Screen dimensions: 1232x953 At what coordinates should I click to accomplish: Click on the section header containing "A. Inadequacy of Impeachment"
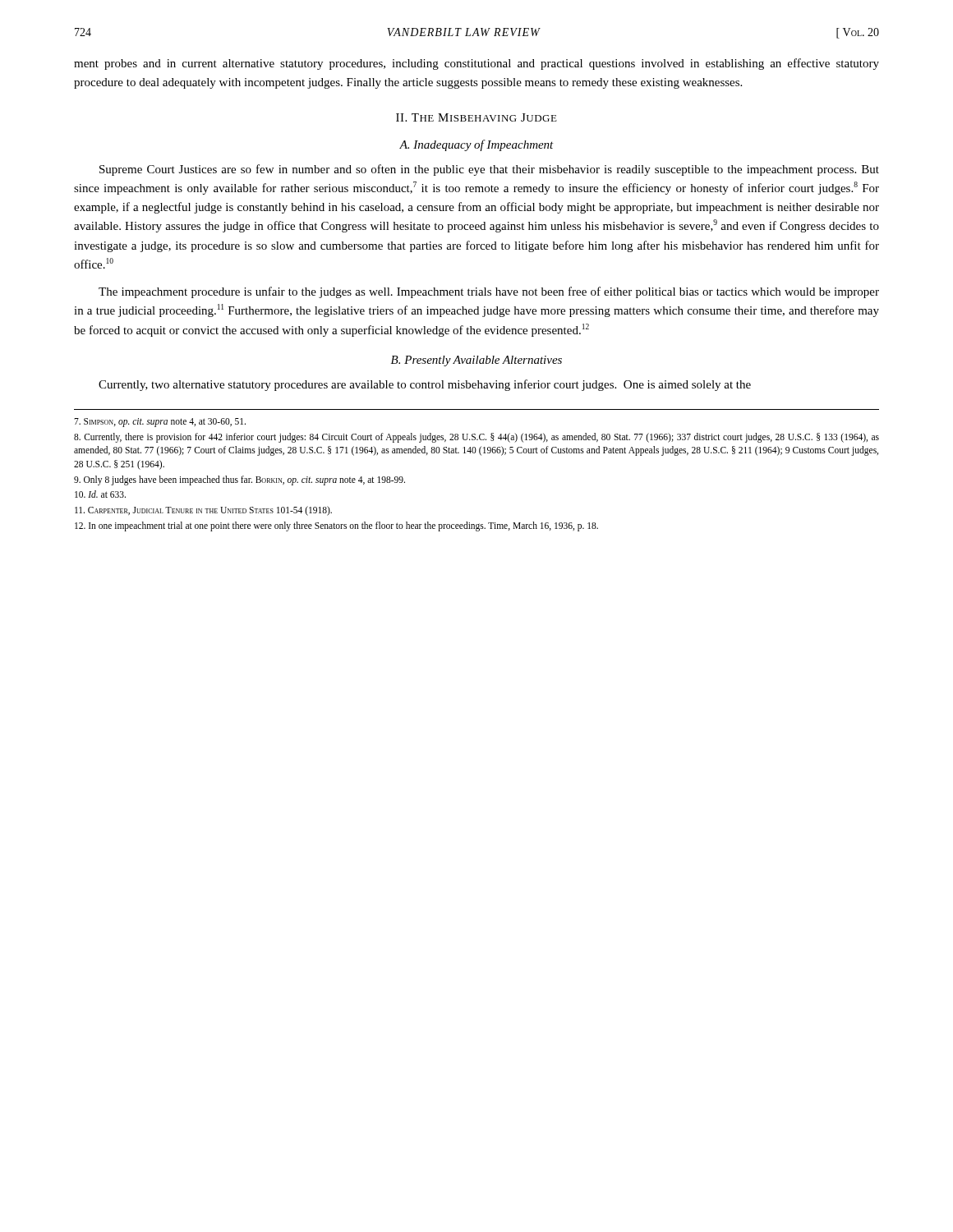pos(476,144)
